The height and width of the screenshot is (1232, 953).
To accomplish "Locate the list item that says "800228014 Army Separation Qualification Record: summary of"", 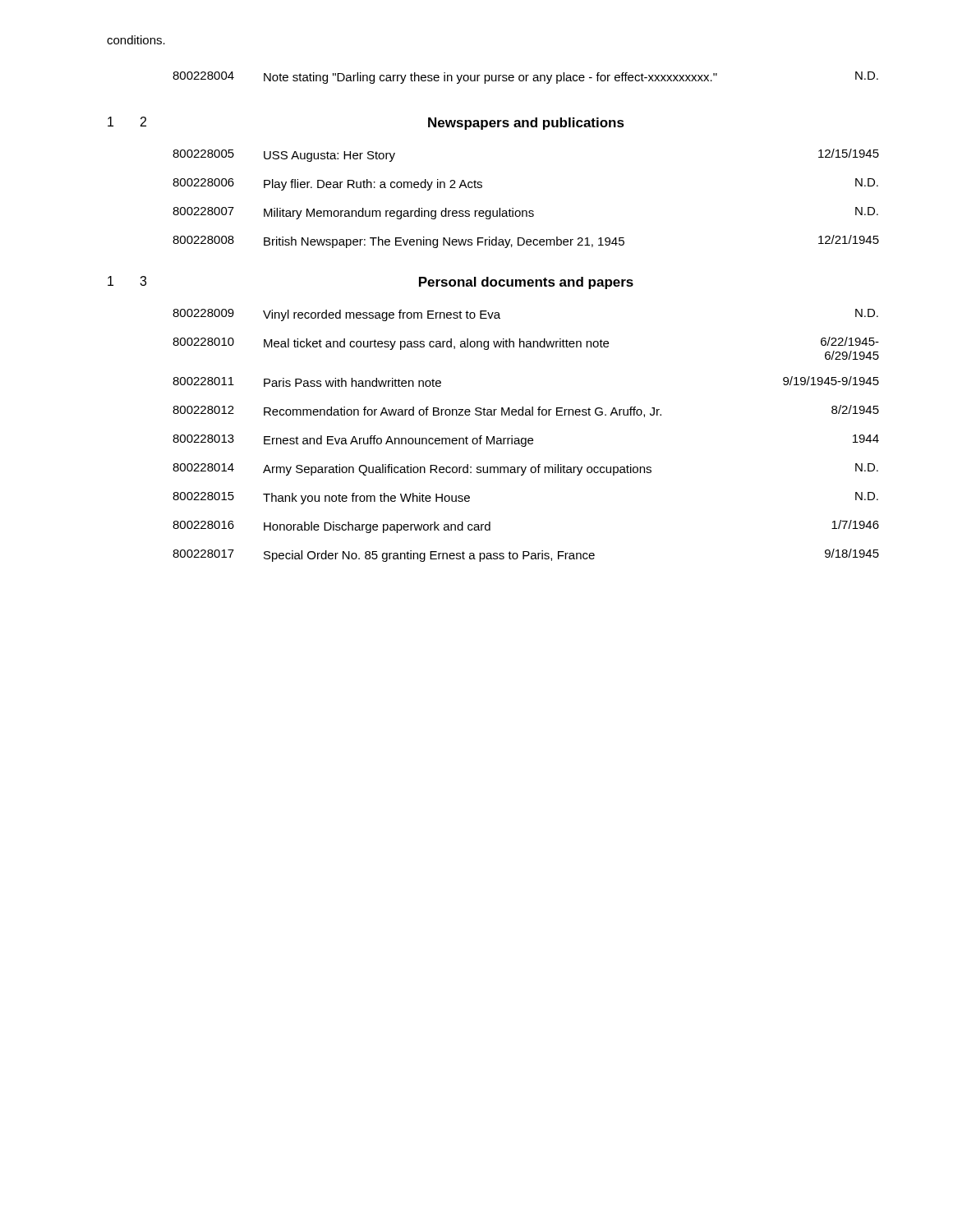I will point(526,469).
